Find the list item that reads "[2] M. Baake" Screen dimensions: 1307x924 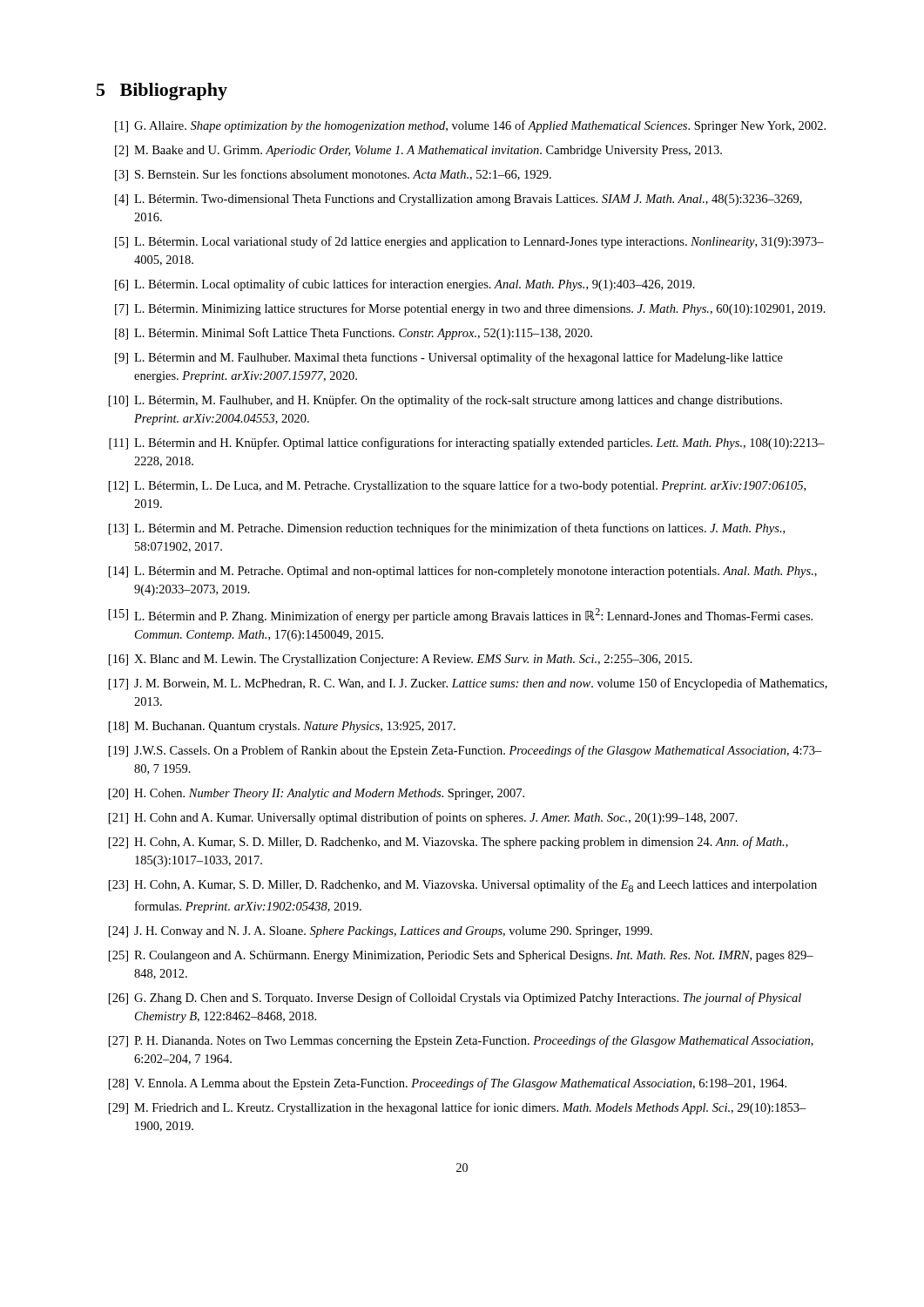coord(462,150)
